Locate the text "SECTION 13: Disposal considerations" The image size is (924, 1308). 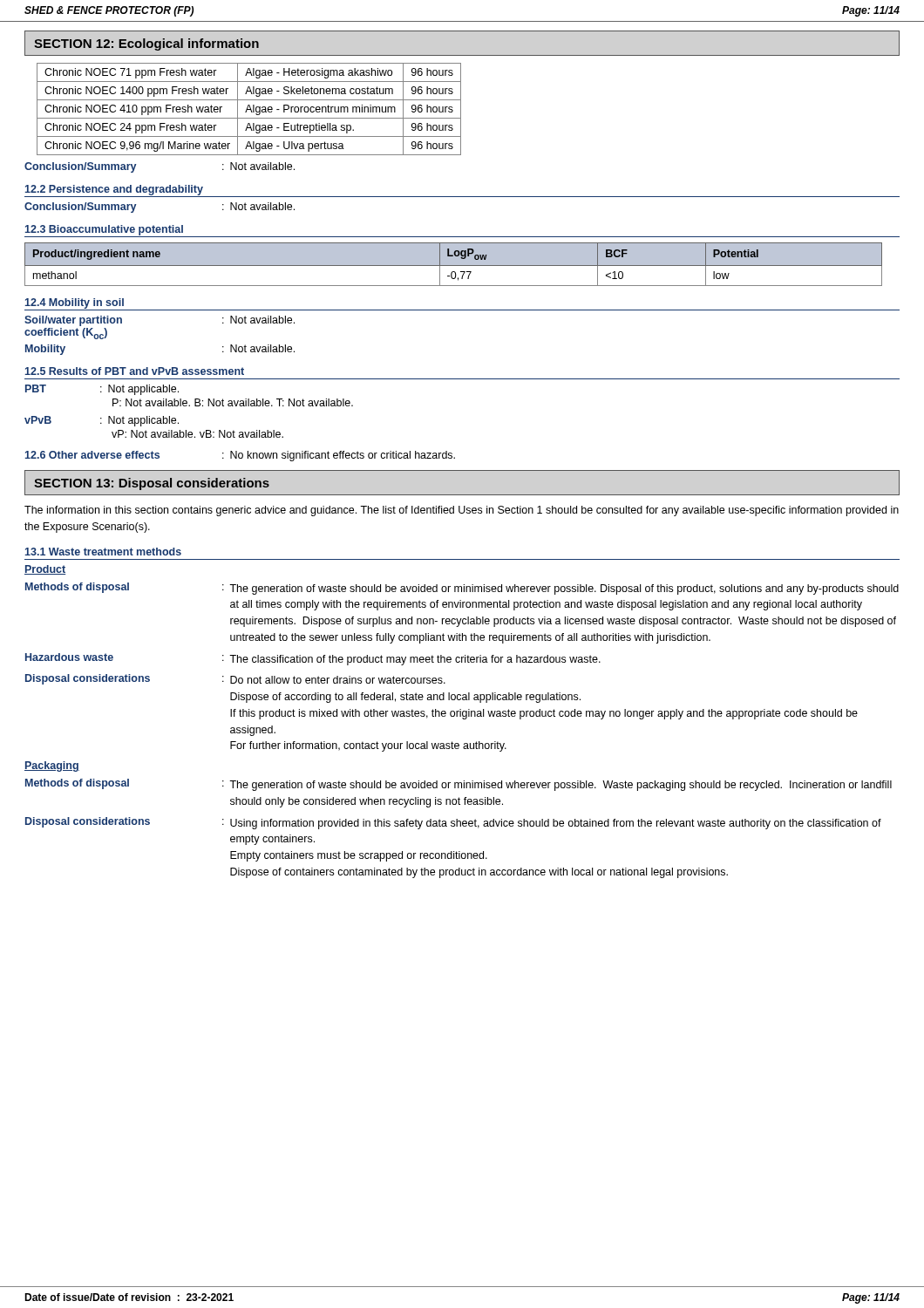152,483
